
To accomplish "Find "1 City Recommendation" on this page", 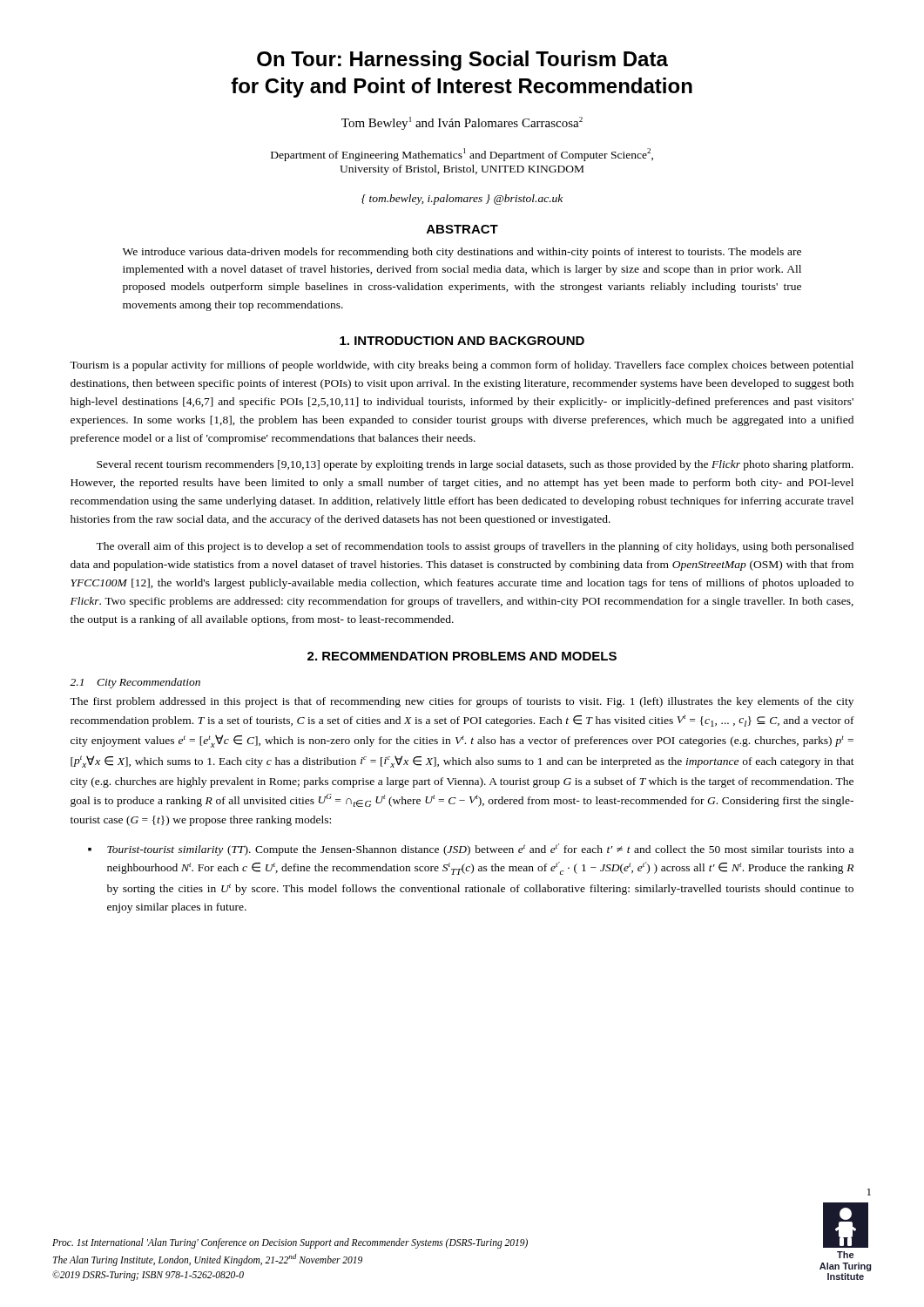I will pyautogui.click(x=135, y=682).
